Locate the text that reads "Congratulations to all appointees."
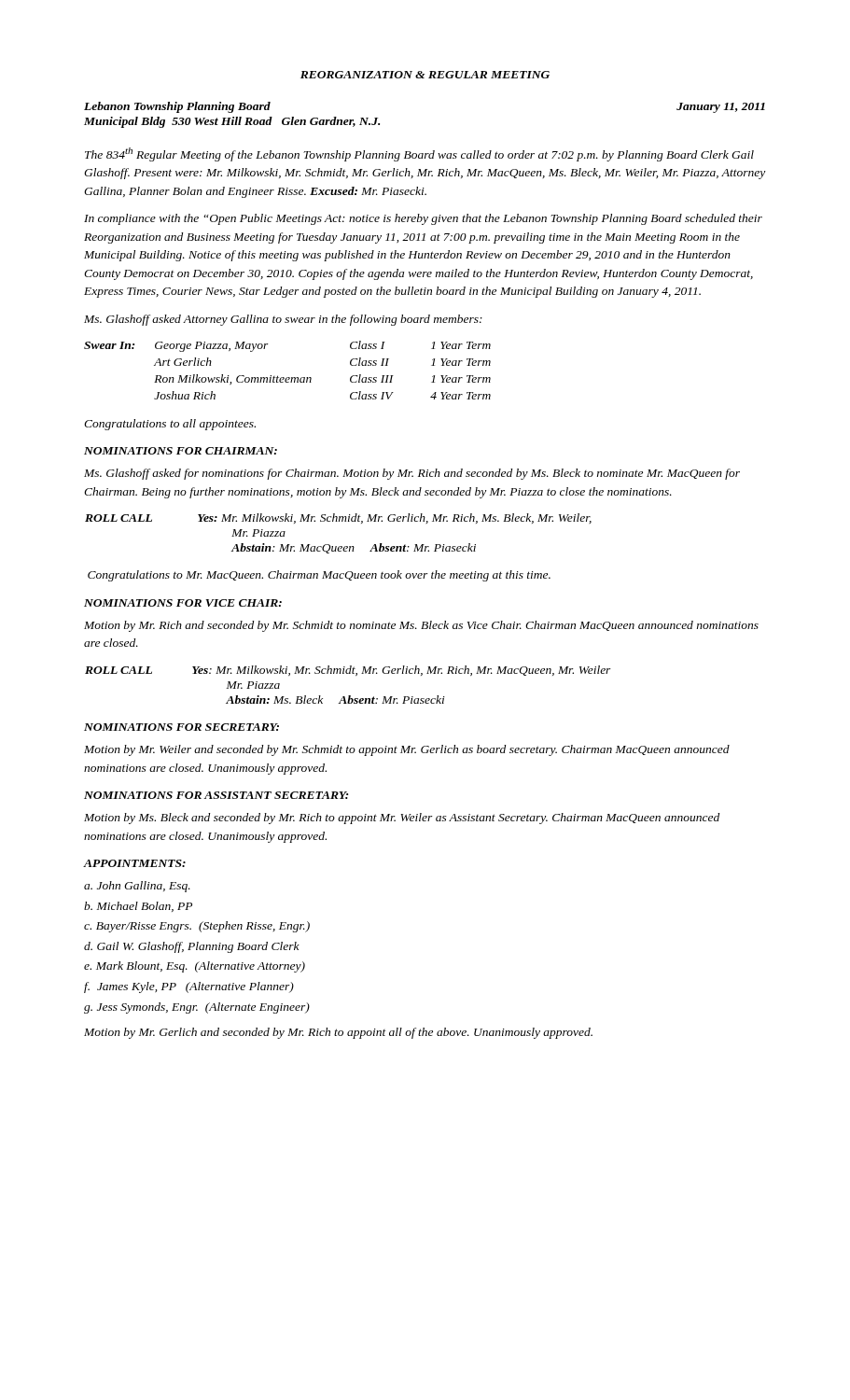Image resolution: width=850 pixels, height=1400 pixels. [x=170, y=425]
